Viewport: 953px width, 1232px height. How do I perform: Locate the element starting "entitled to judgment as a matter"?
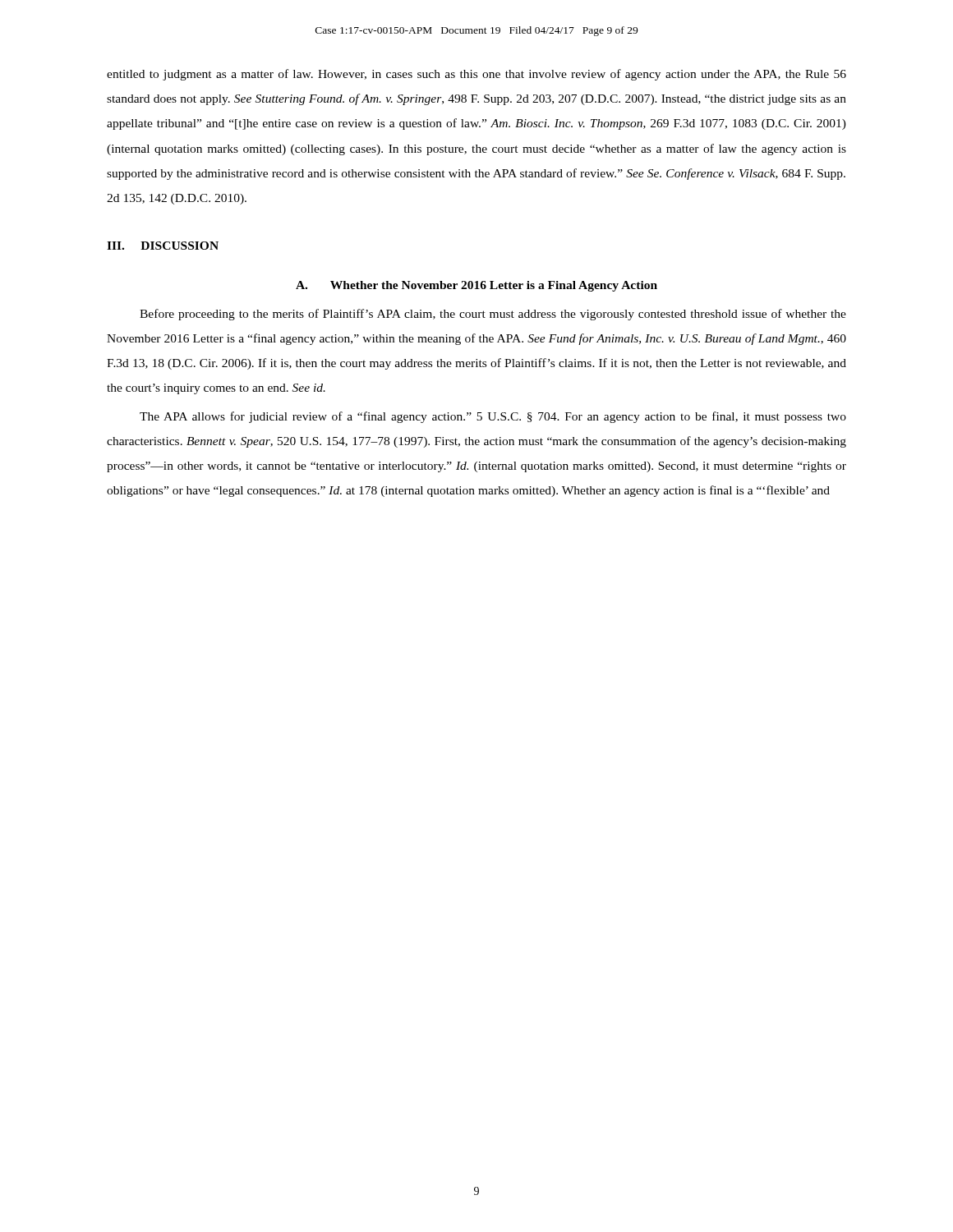[476, 135]
